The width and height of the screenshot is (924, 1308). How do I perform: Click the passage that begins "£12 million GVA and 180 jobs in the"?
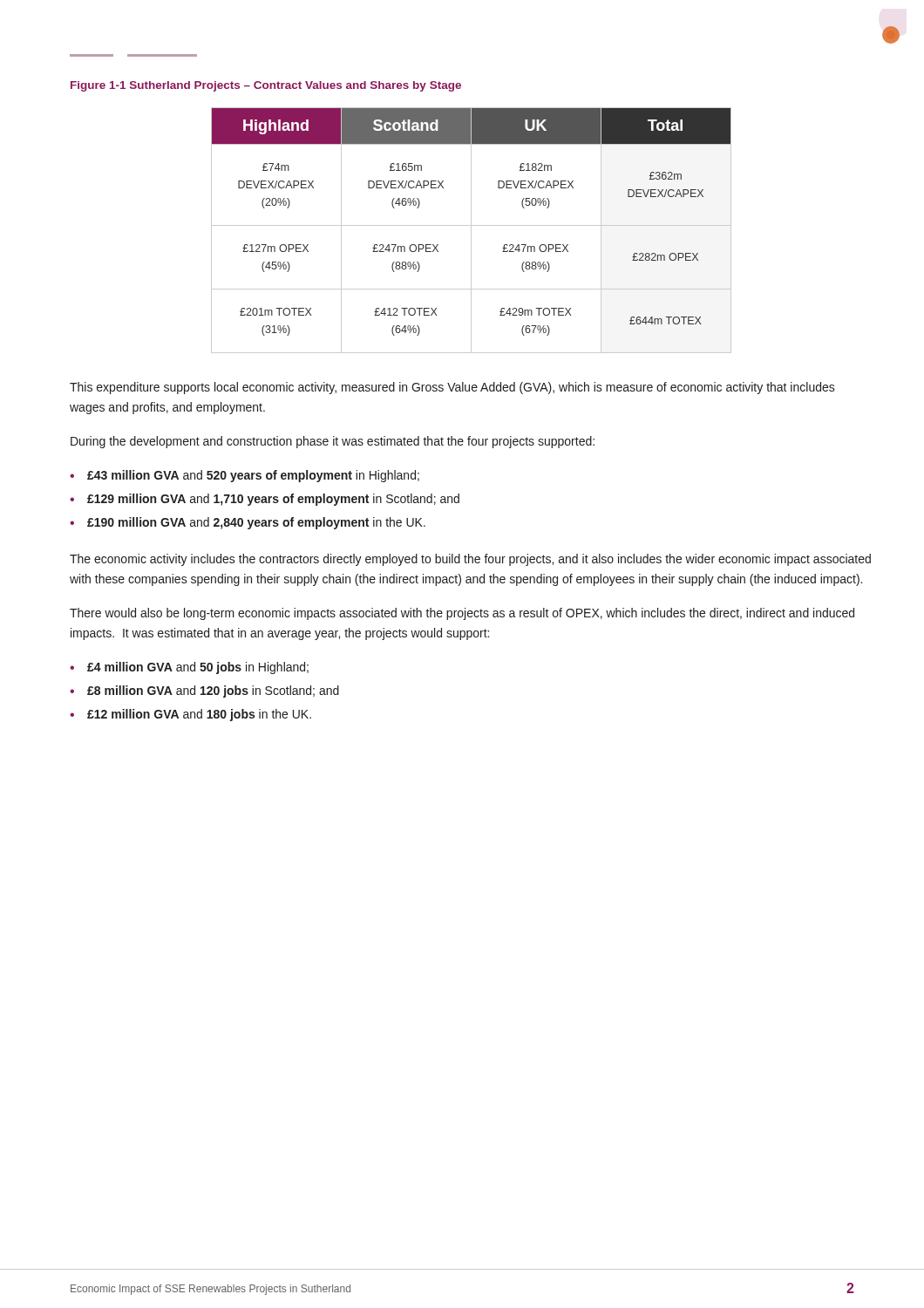(200, 714)
